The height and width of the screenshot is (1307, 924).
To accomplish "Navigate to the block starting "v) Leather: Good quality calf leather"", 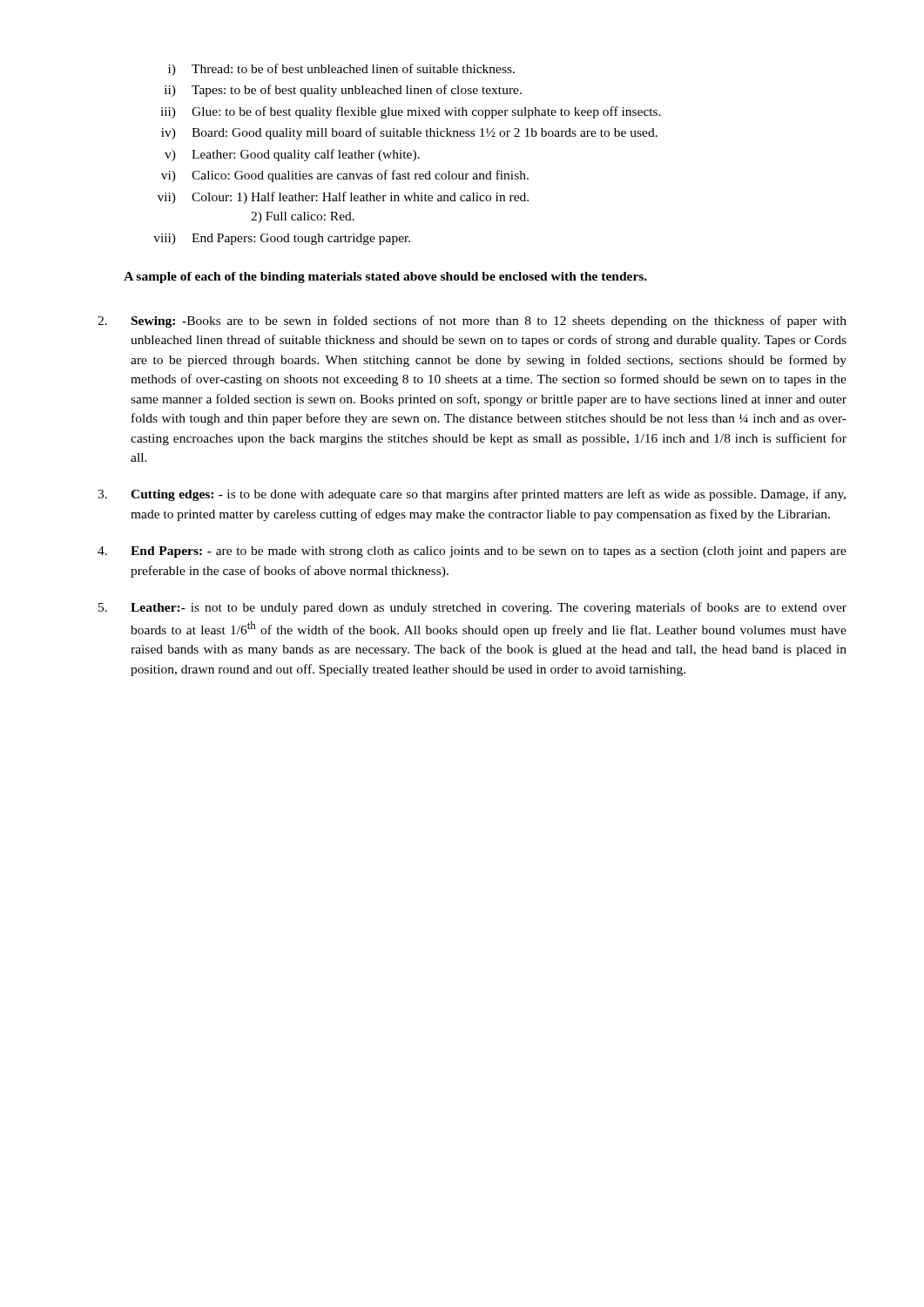I will pos(292,155).
